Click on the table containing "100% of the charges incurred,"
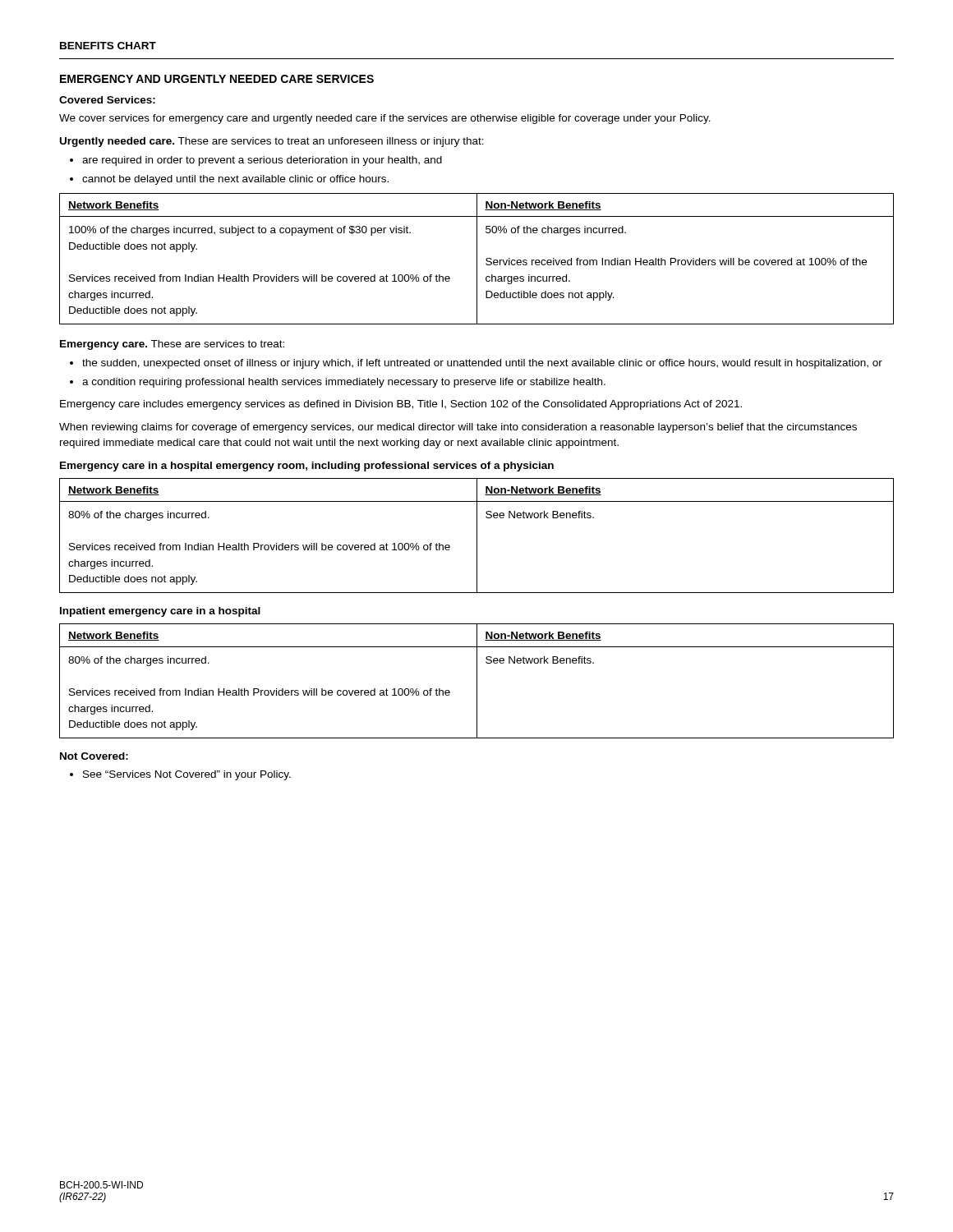 point(476,259)
